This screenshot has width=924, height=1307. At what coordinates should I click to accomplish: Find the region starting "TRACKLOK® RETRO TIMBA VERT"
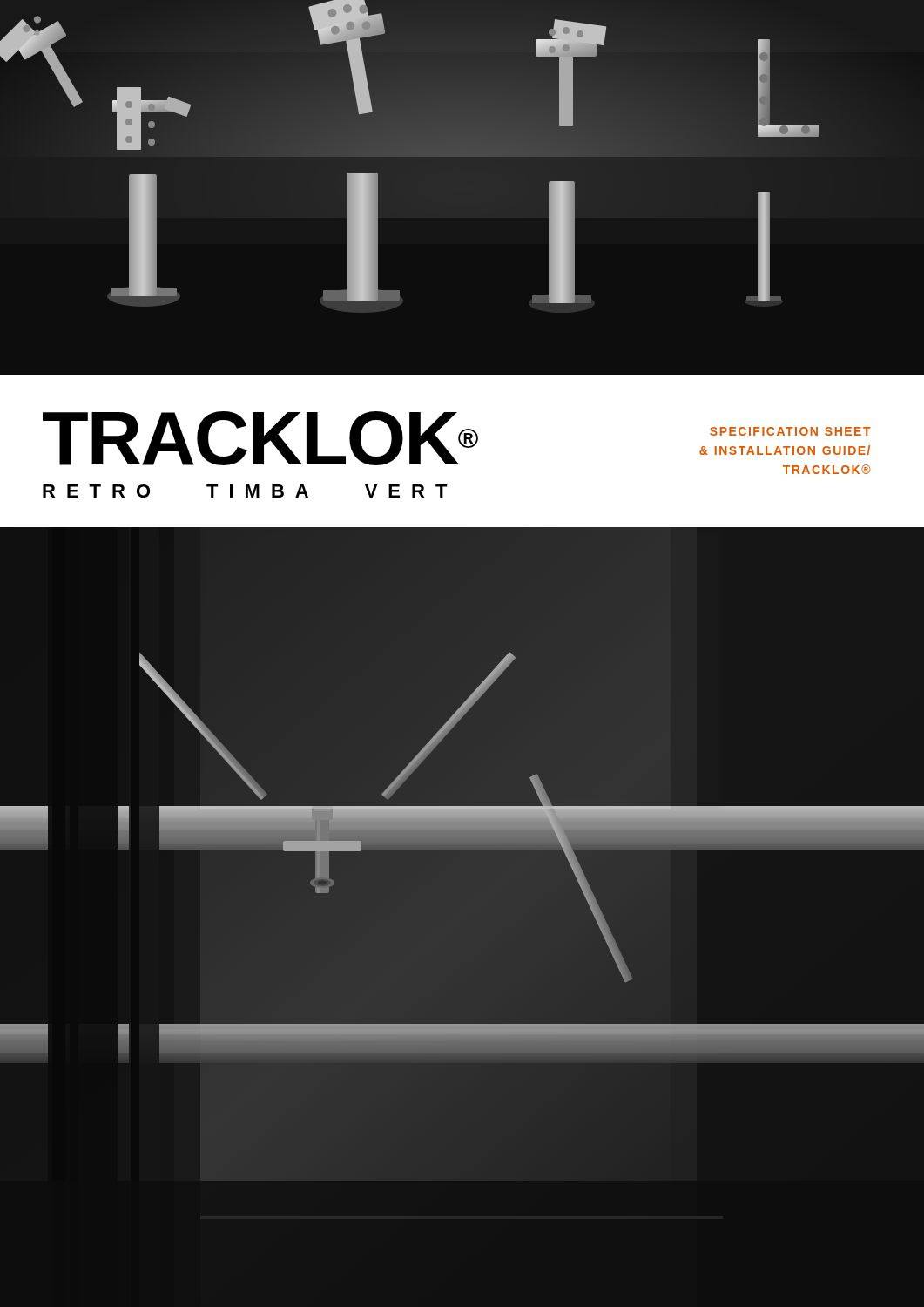click(x=259, y=451)
